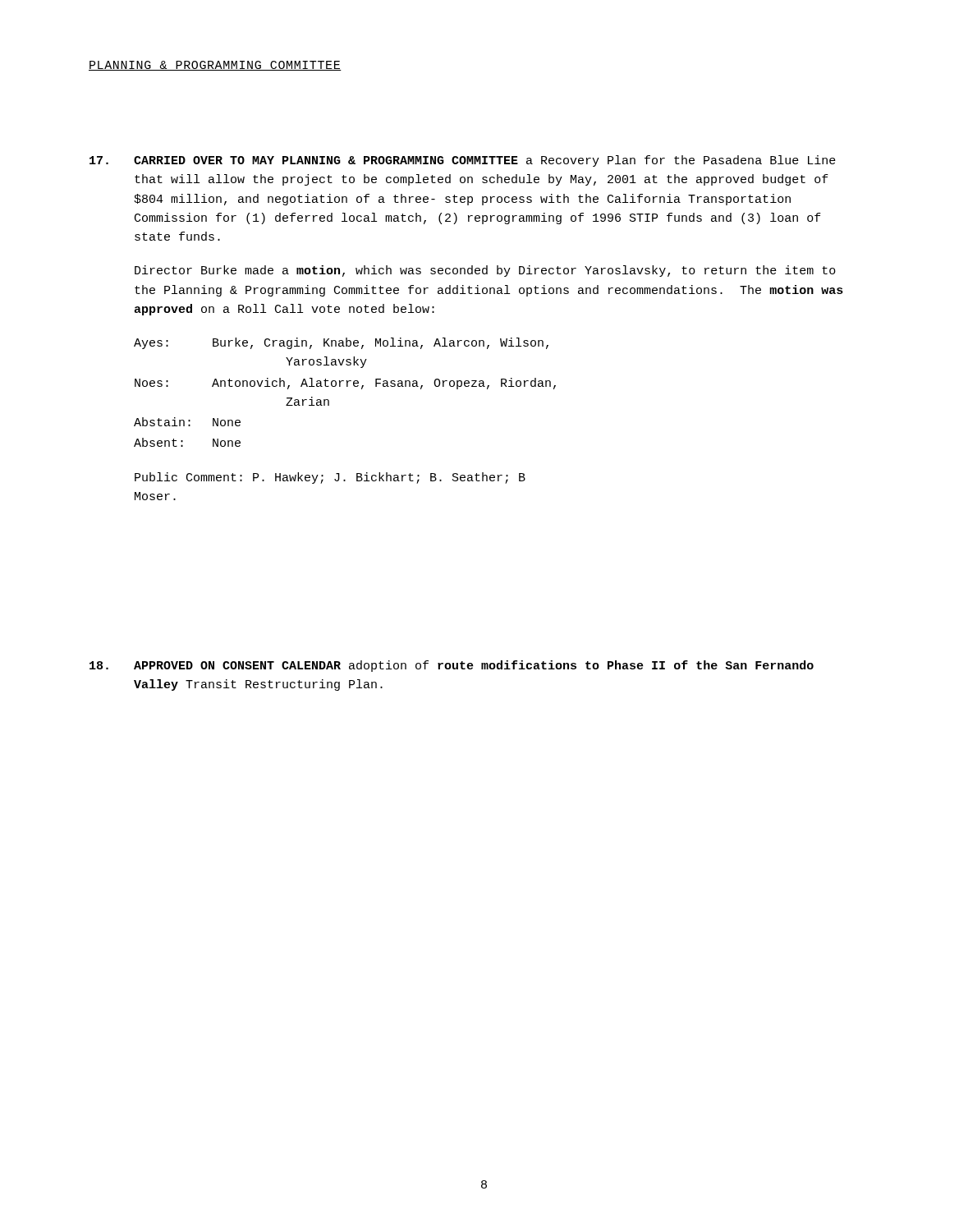The height and width of the screenshot is (1232, 968).
Task: Locate the text block containing "CARRIED OVER TO MAY PLANNING"
Action: click(466, 329)
